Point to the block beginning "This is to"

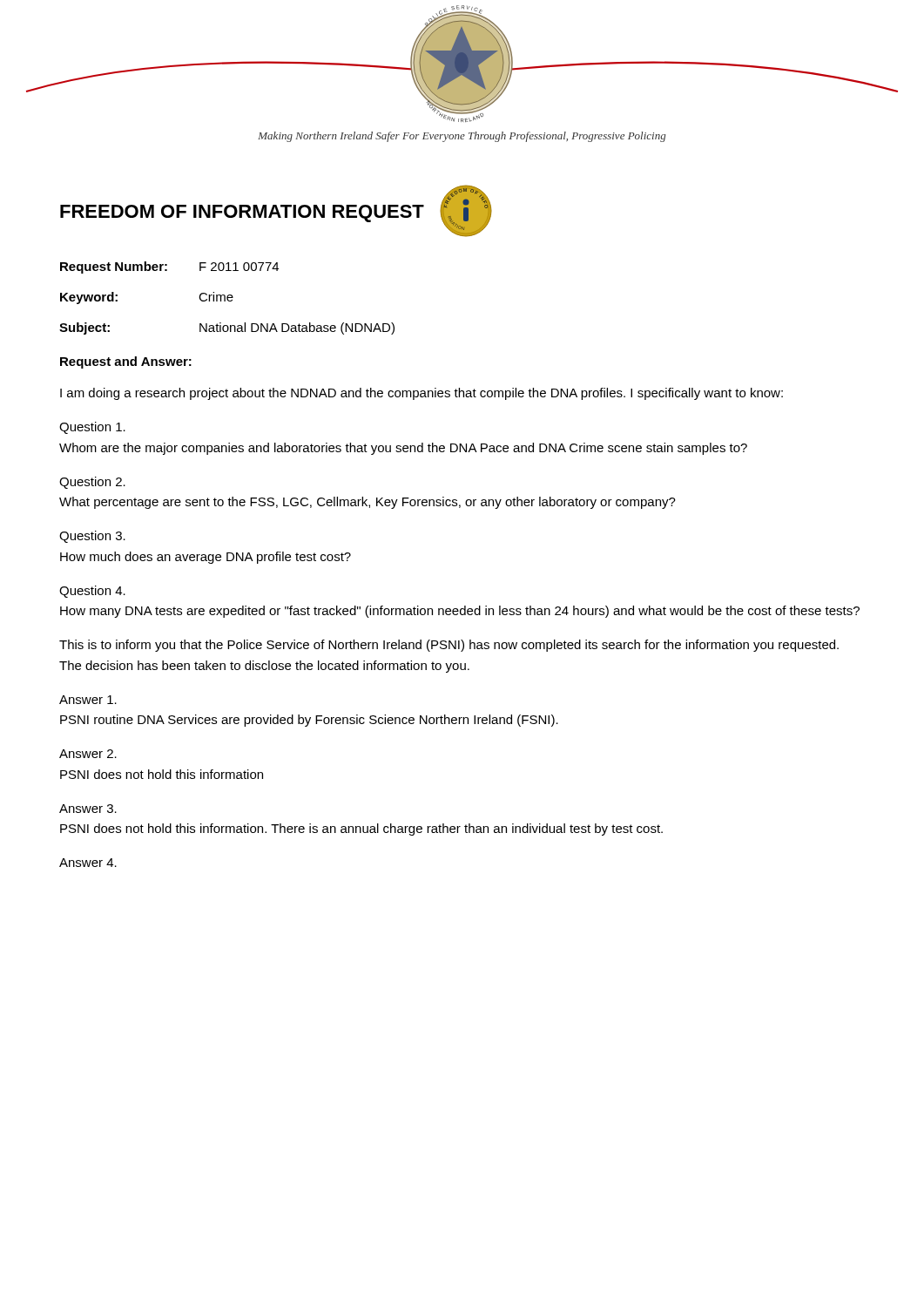point(451,655)
